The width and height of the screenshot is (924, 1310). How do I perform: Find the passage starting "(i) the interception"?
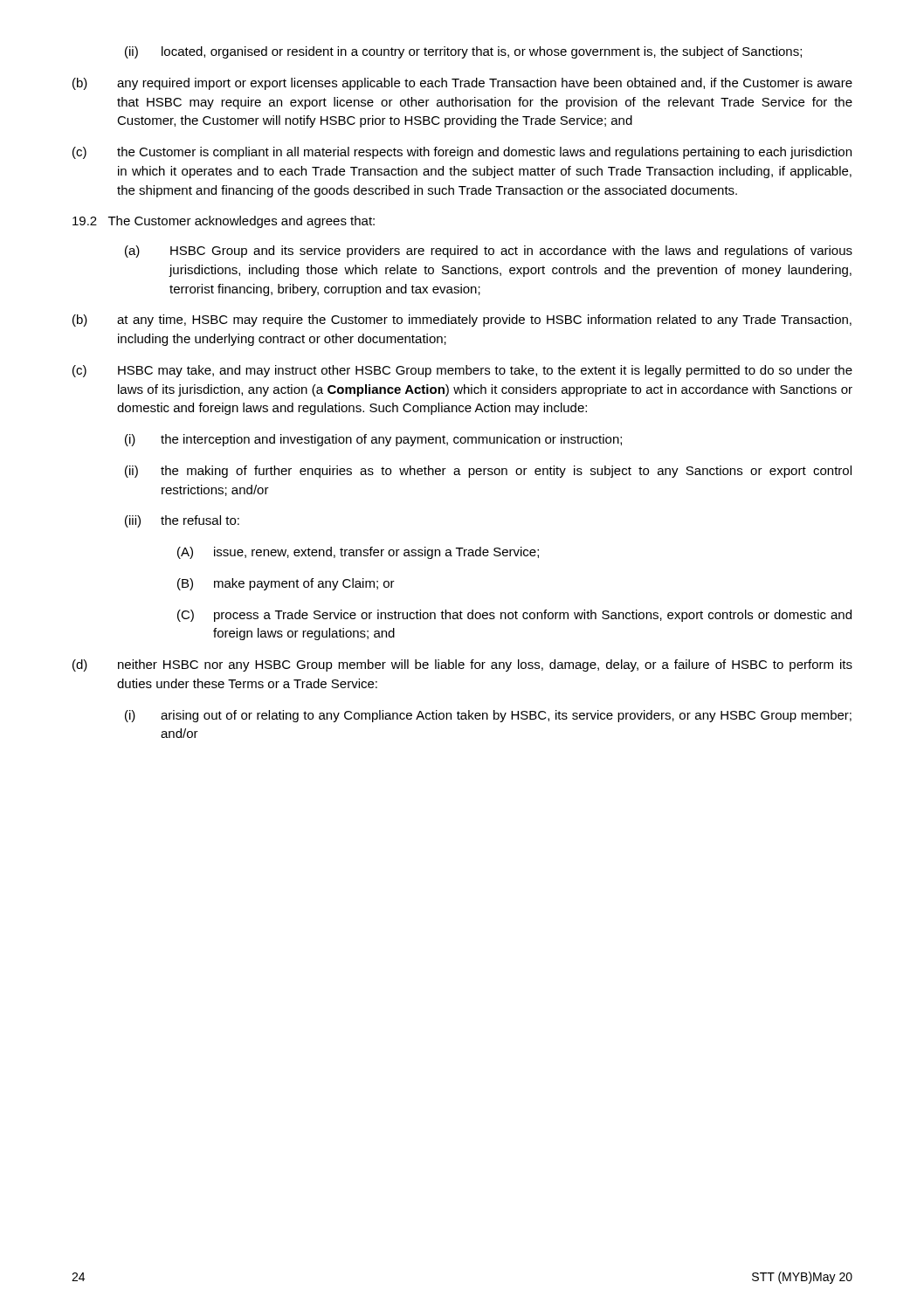488,439
